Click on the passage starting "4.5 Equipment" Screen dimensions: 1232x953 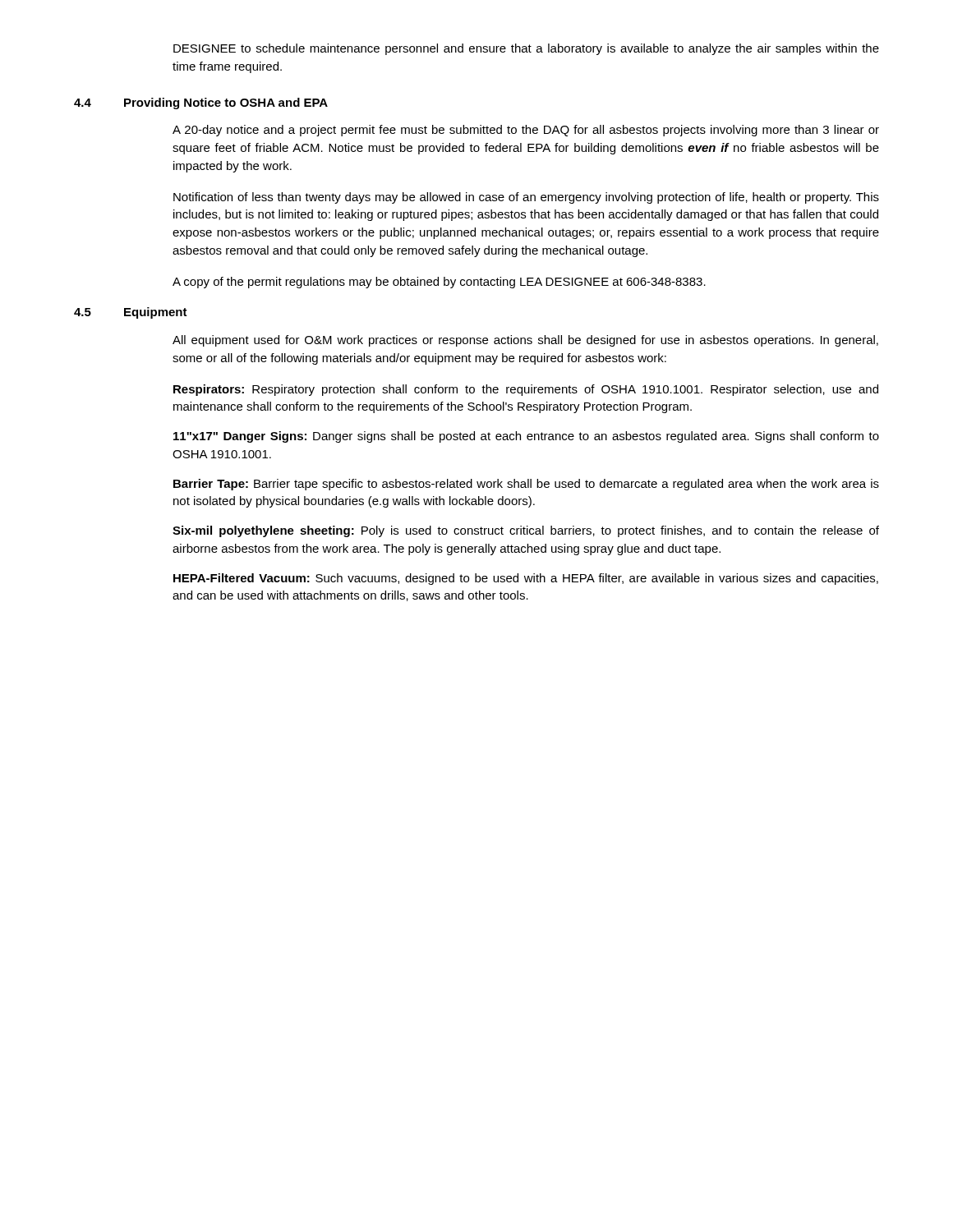[130, 312]
